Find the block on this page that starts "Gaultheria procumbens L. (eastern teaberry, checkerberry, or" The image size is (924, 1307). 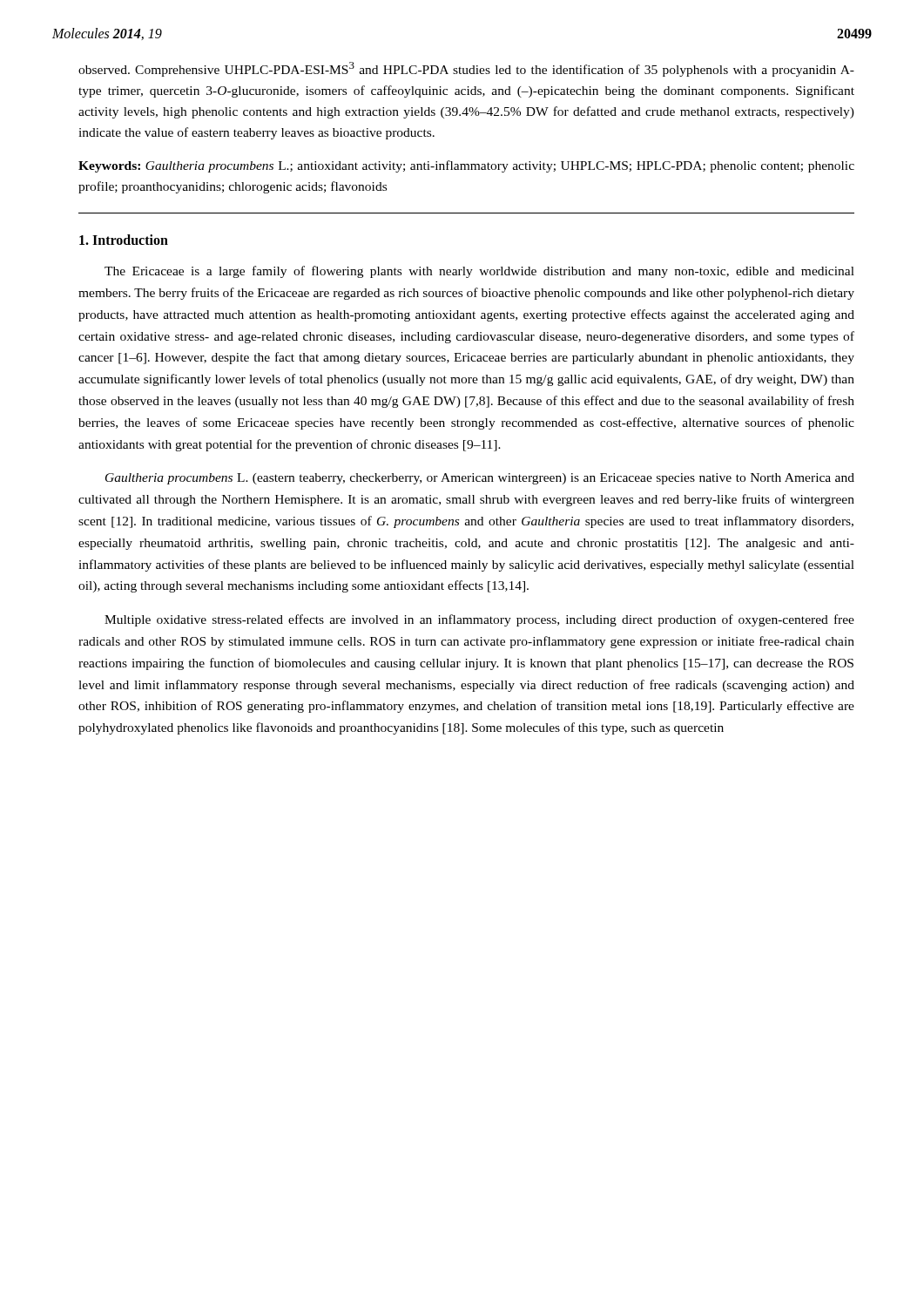pyautogui.click(x=466, y=531)
